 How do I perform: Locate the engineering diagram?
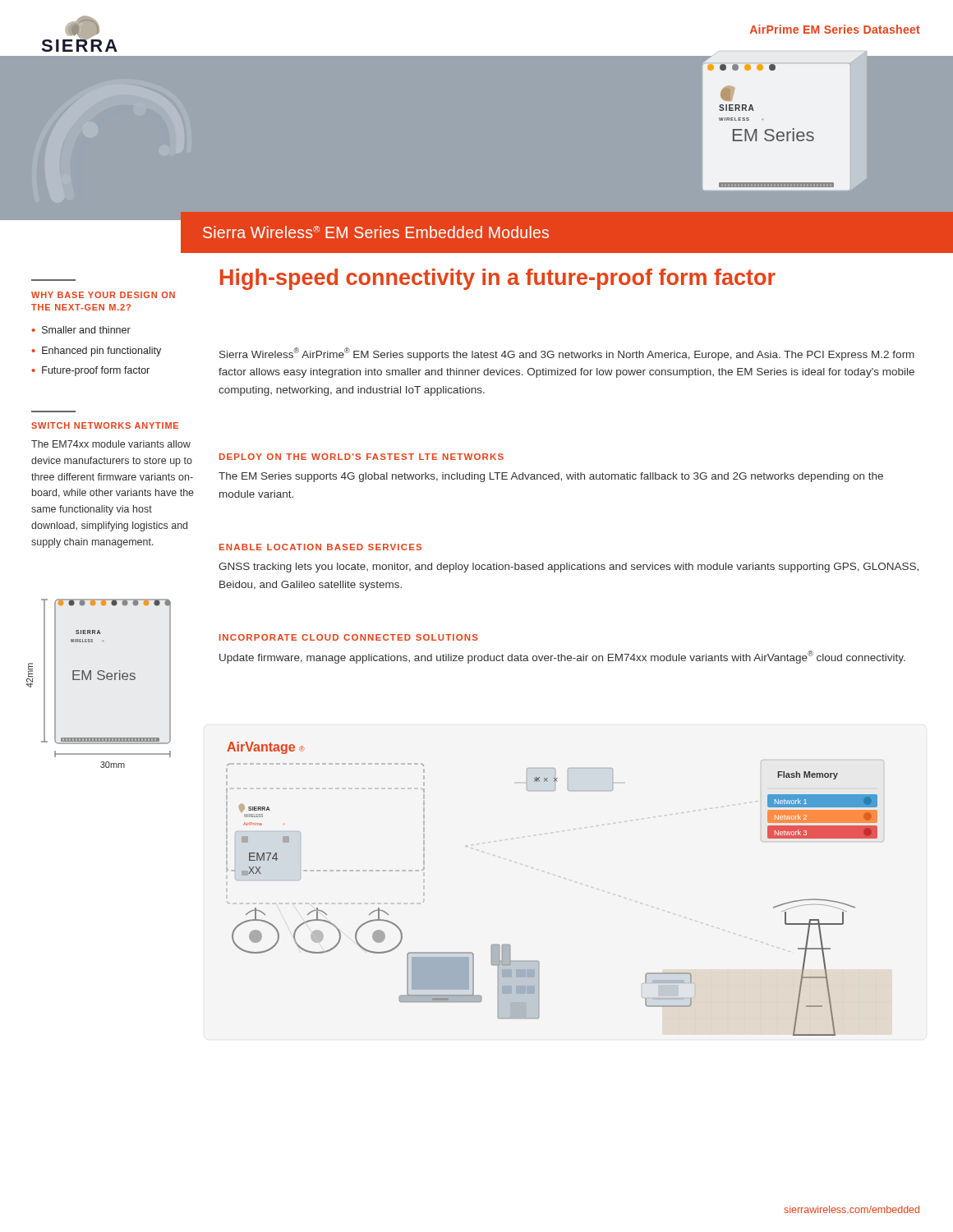(x=113, y=690)
